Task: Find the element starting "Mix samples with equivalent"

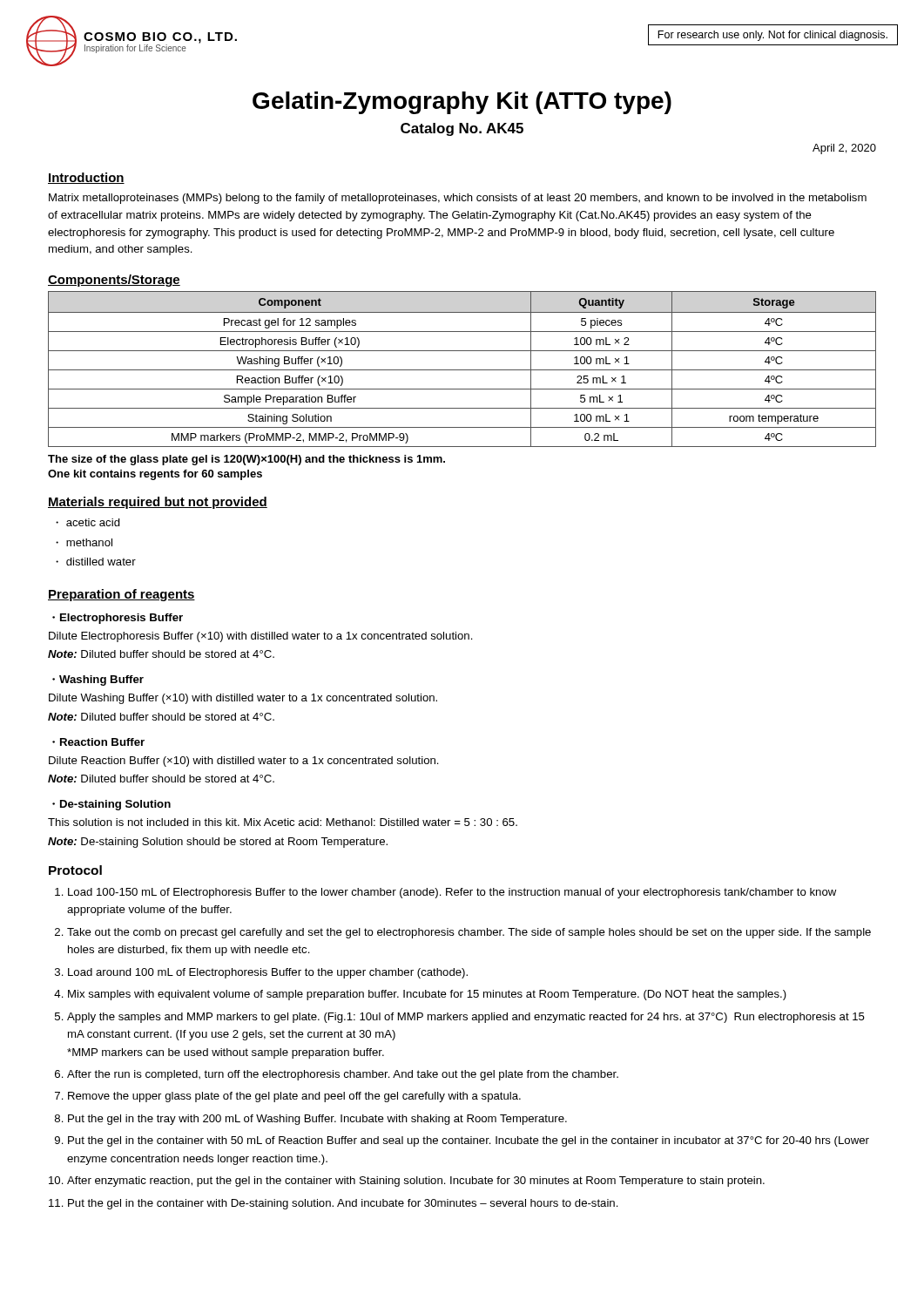Action: tap(427, 994)
